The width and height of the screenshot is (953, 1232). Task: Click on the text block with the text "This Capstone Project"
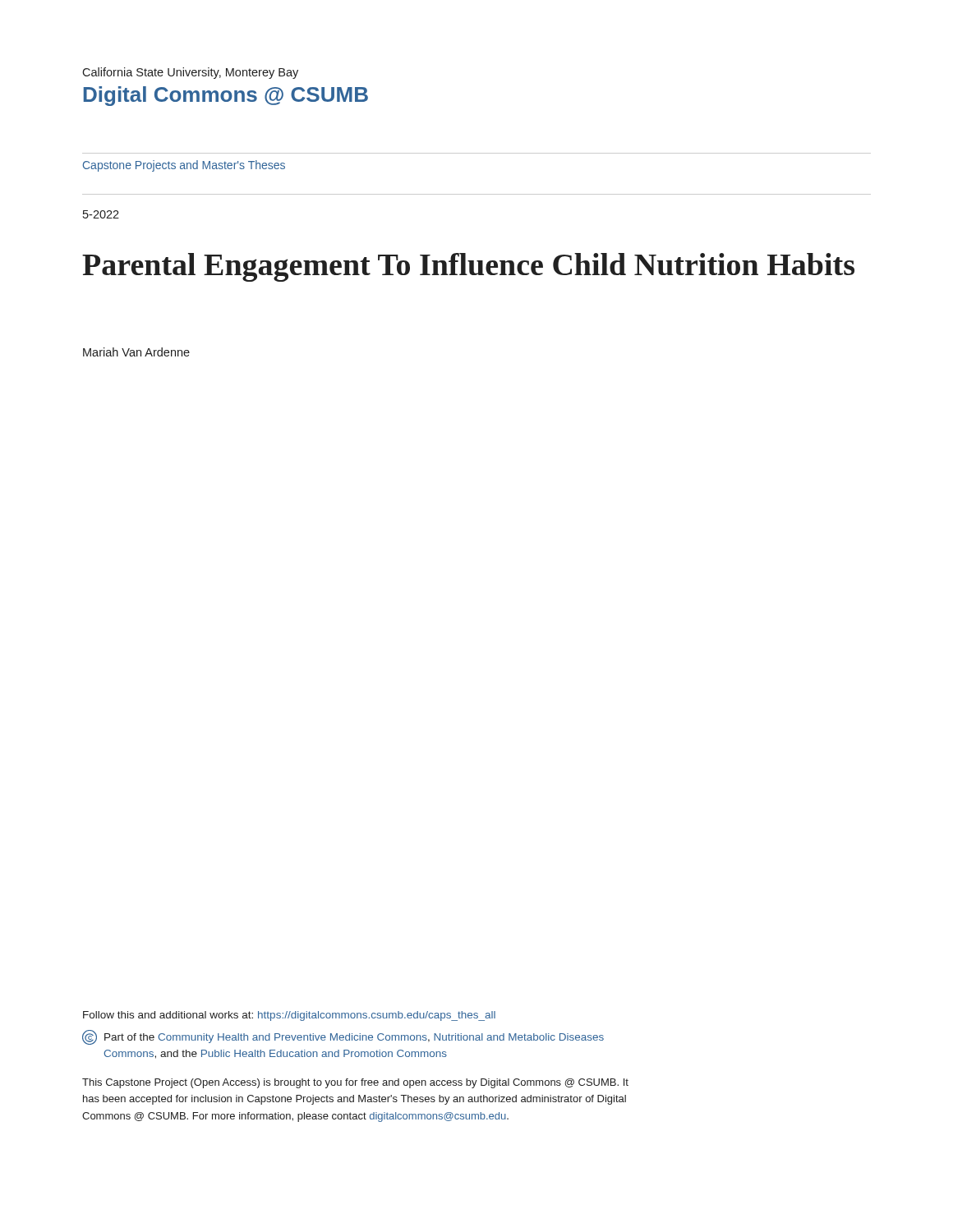coord(355,1099)
